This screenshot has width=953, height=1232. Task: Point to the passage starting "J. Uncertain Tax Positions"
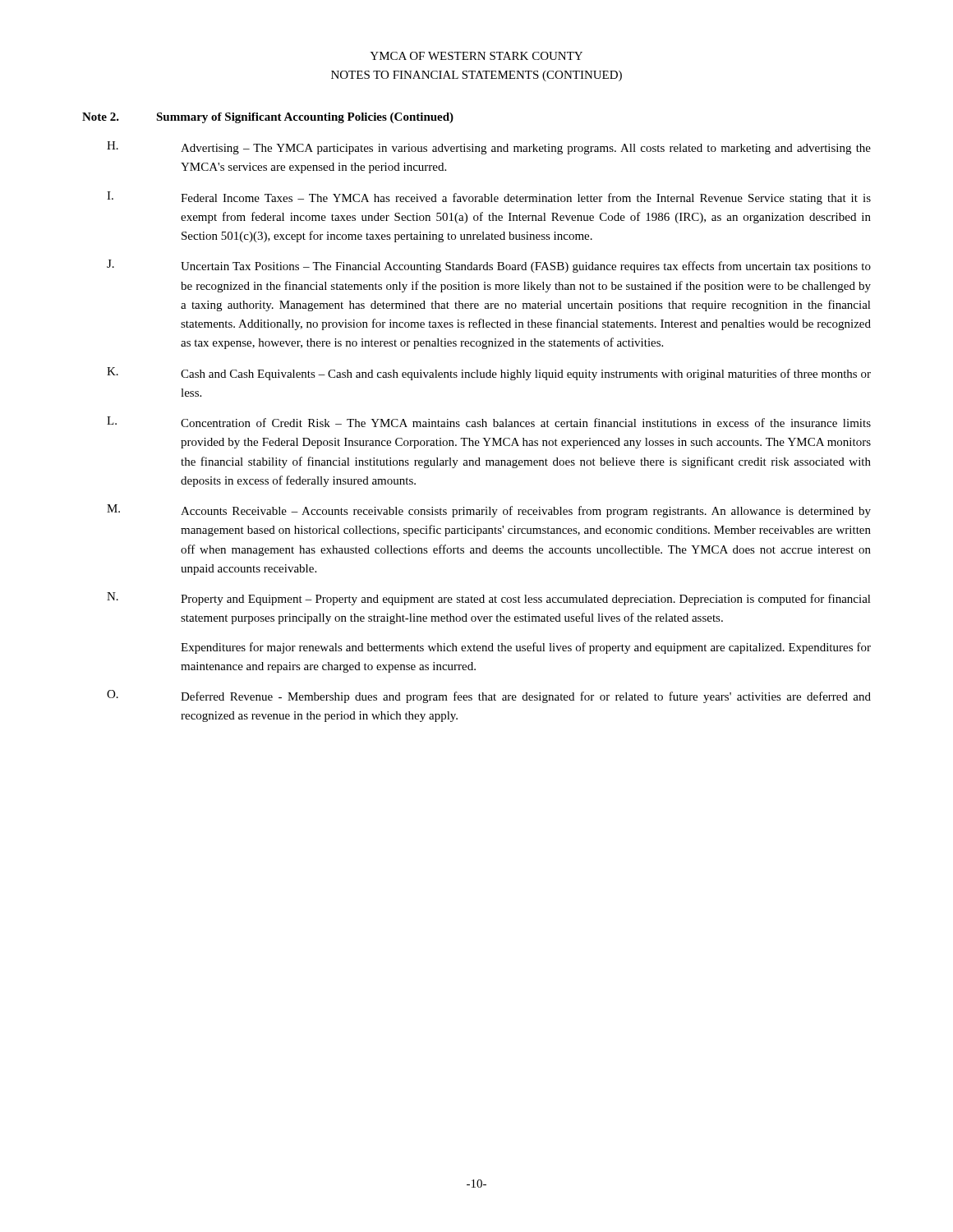(476, 305)
